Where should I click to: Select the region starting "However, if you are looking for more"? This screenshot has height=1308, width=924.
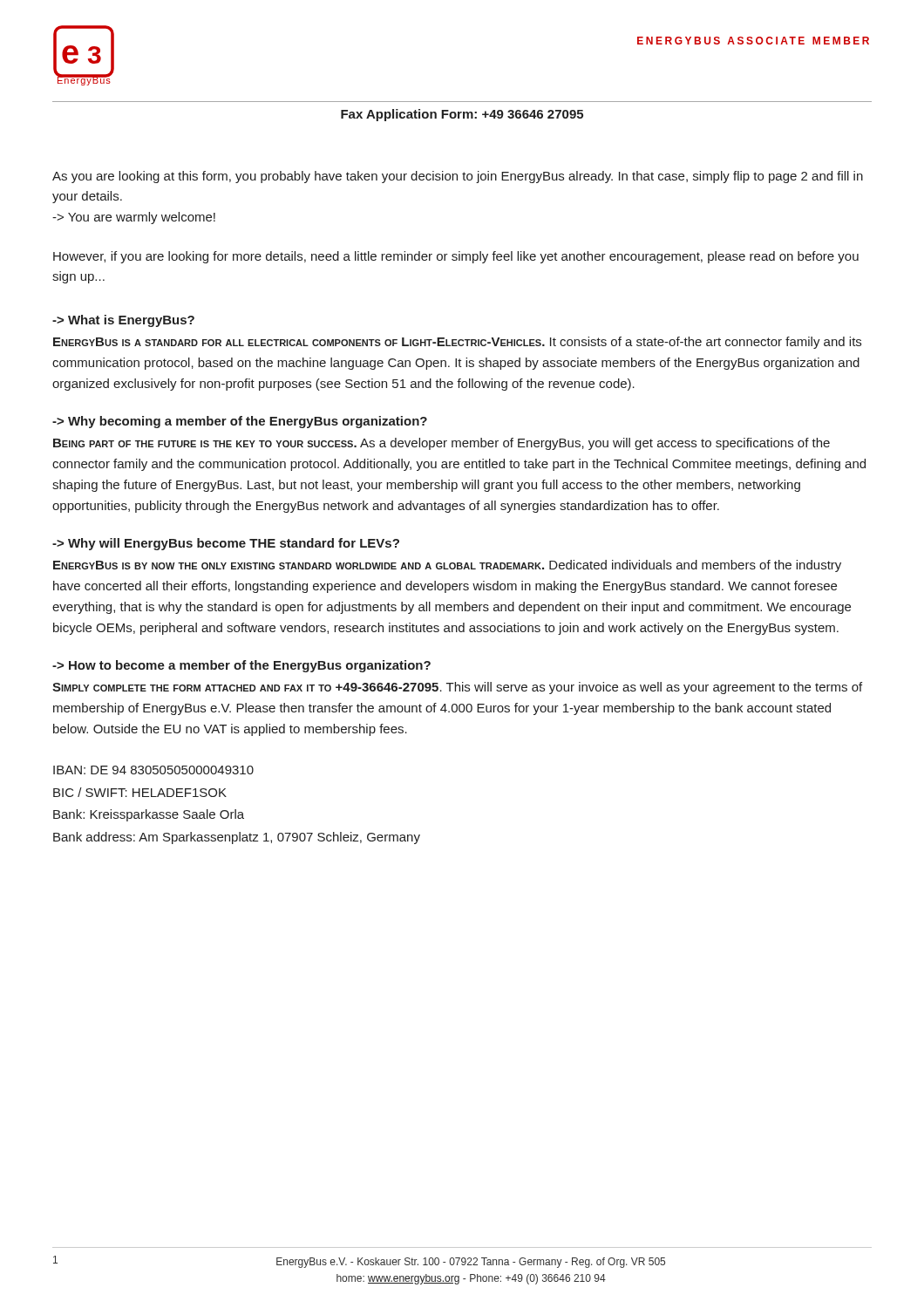[456, 266]
